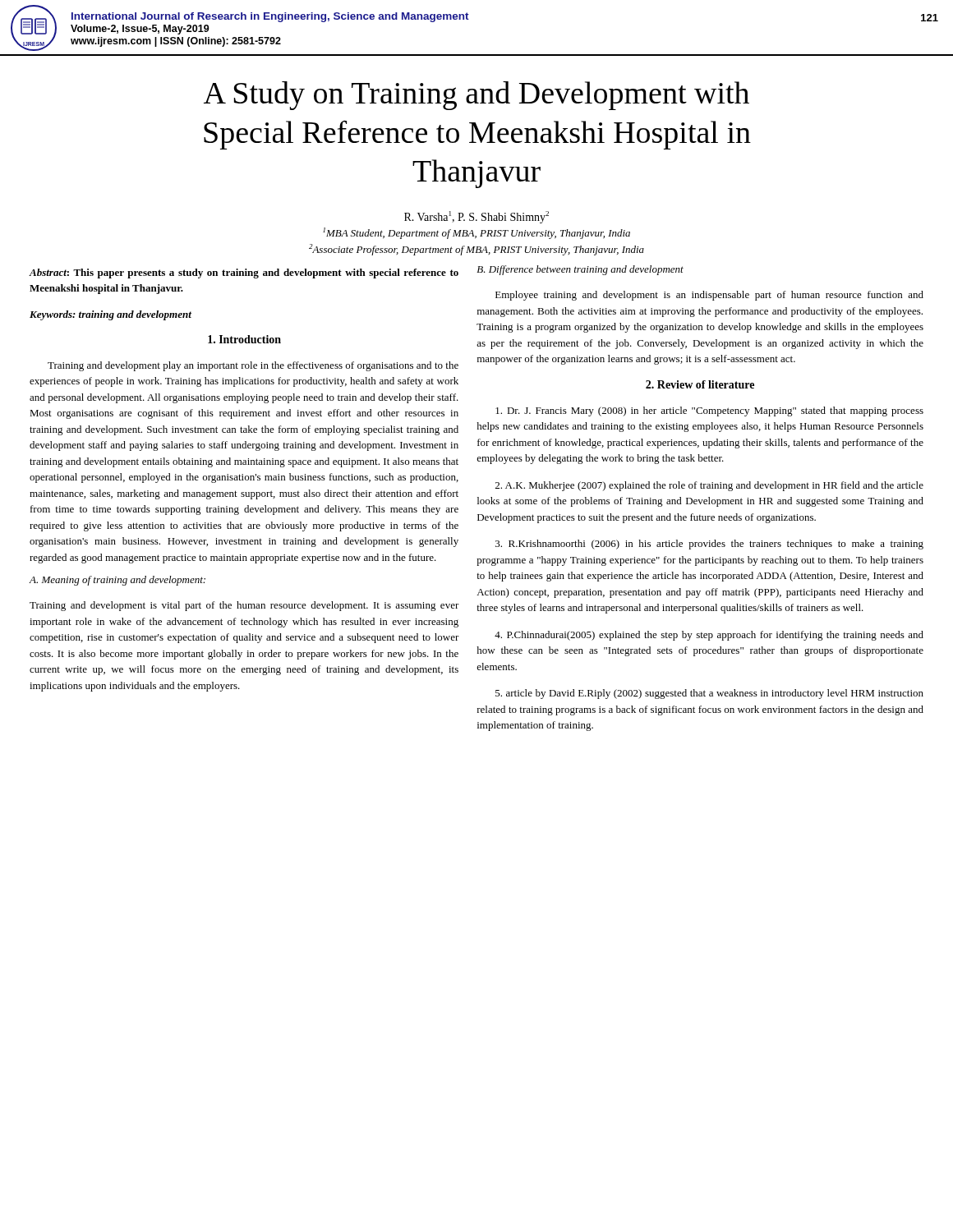The height and width of the screenshot is (1232, 953).
Task: Locate the passage starting "A.K. Mukherjee (2007) explained"
Action: point(700,501)
